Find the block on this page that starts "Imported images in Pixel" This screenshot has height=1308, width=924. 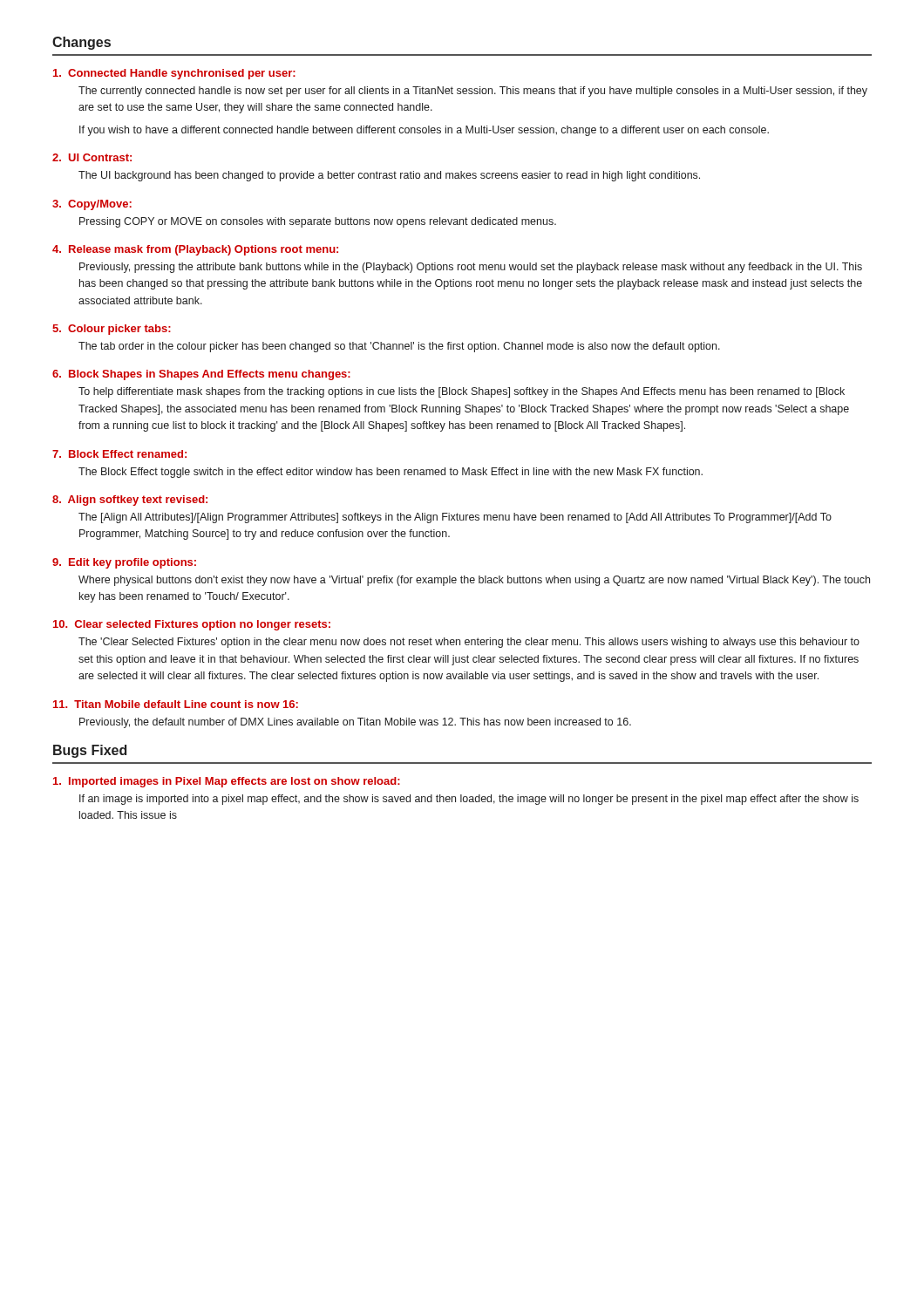(x=462, y=799)
